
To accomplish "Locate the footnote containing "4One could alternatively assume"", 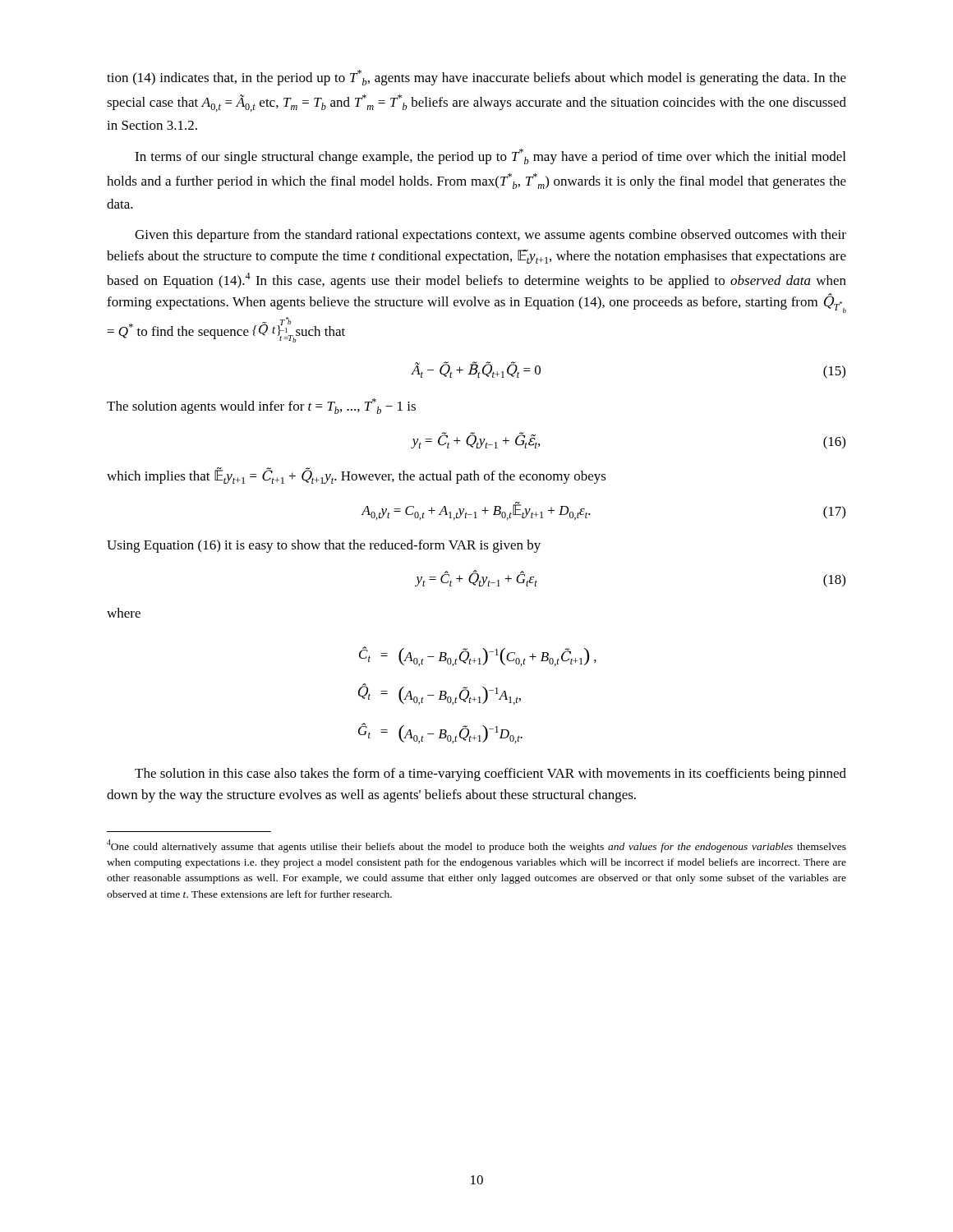I will [x=476, y=869].
